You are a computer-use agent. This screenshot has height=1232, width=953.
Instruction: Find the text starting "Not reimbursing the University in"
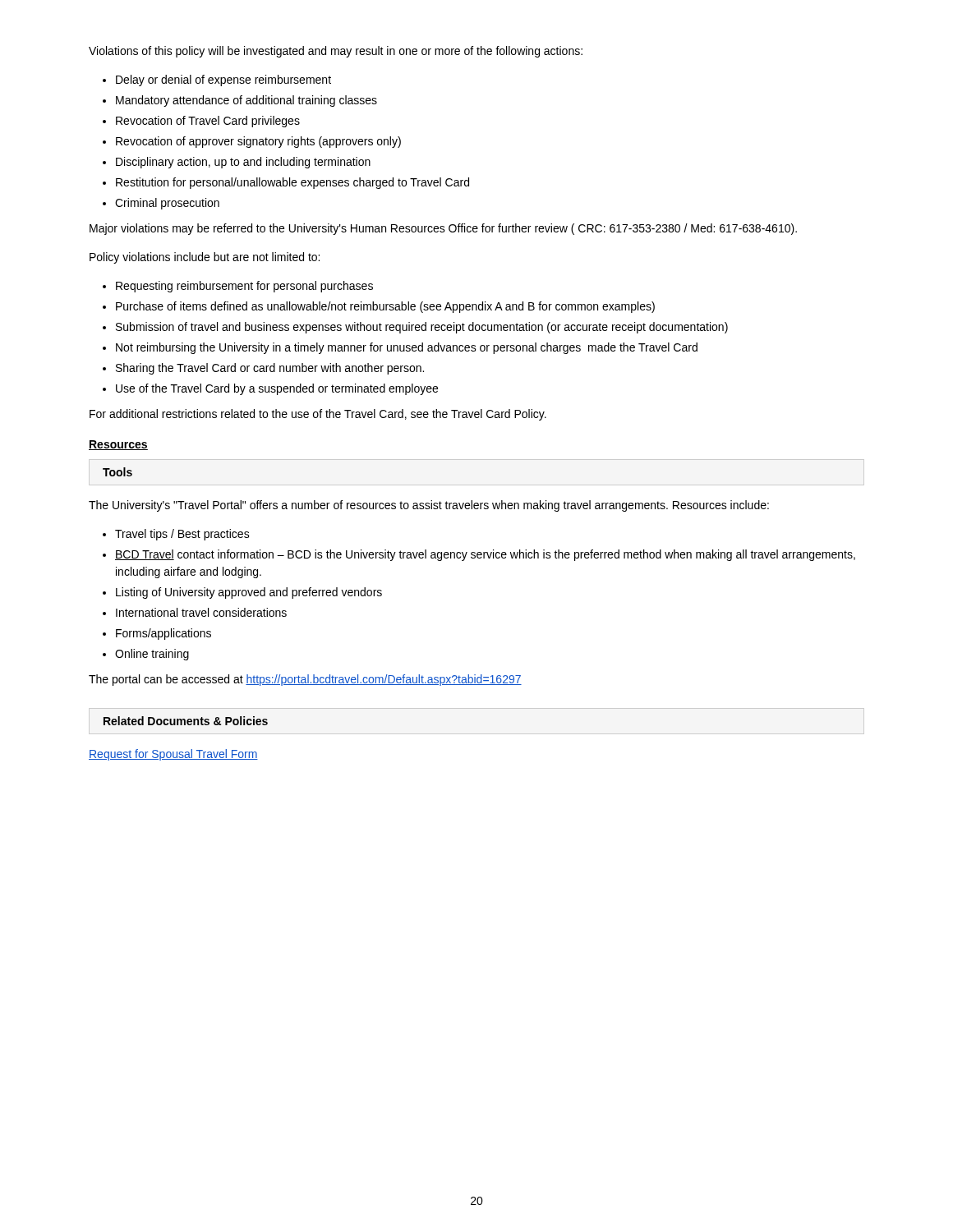(x=407, y=347)
